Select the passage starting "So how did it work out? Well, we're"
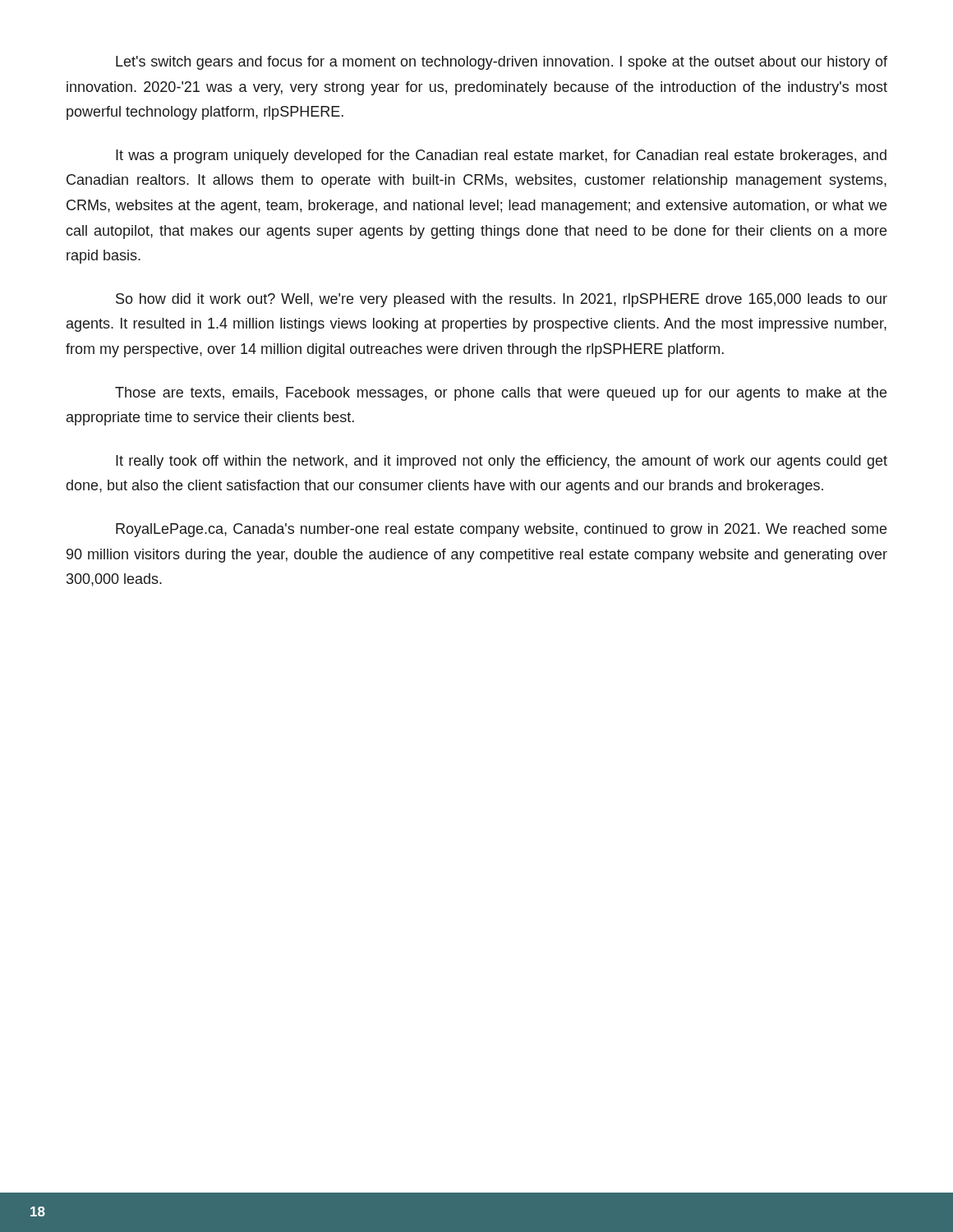The height and width of the screenshot is (1232, 953). tap(476, 324)
